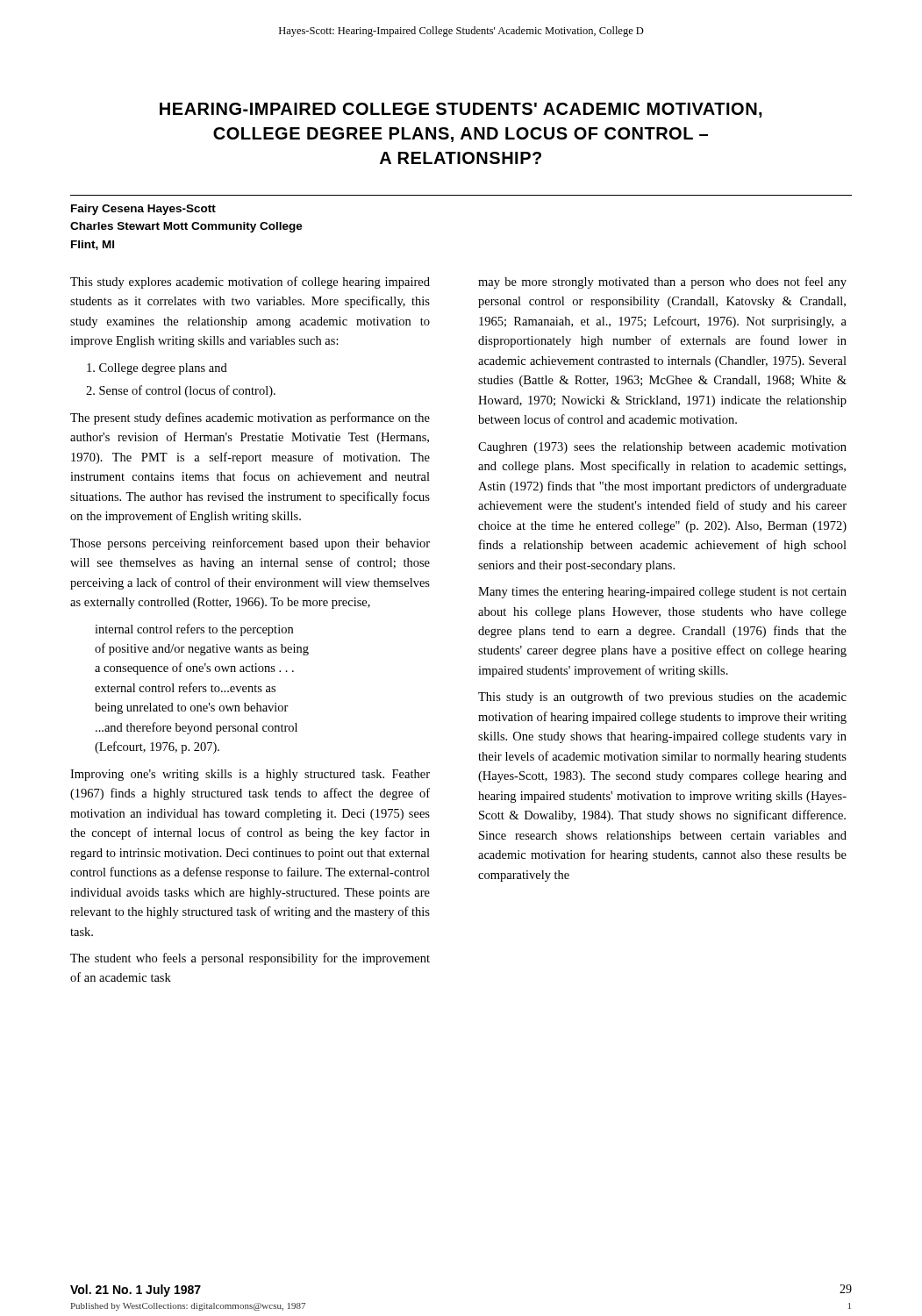This screenshot has height=1316, width=922.
Task: Click on the text block starting "Those persons perceiving"
Action: [250, 572]
